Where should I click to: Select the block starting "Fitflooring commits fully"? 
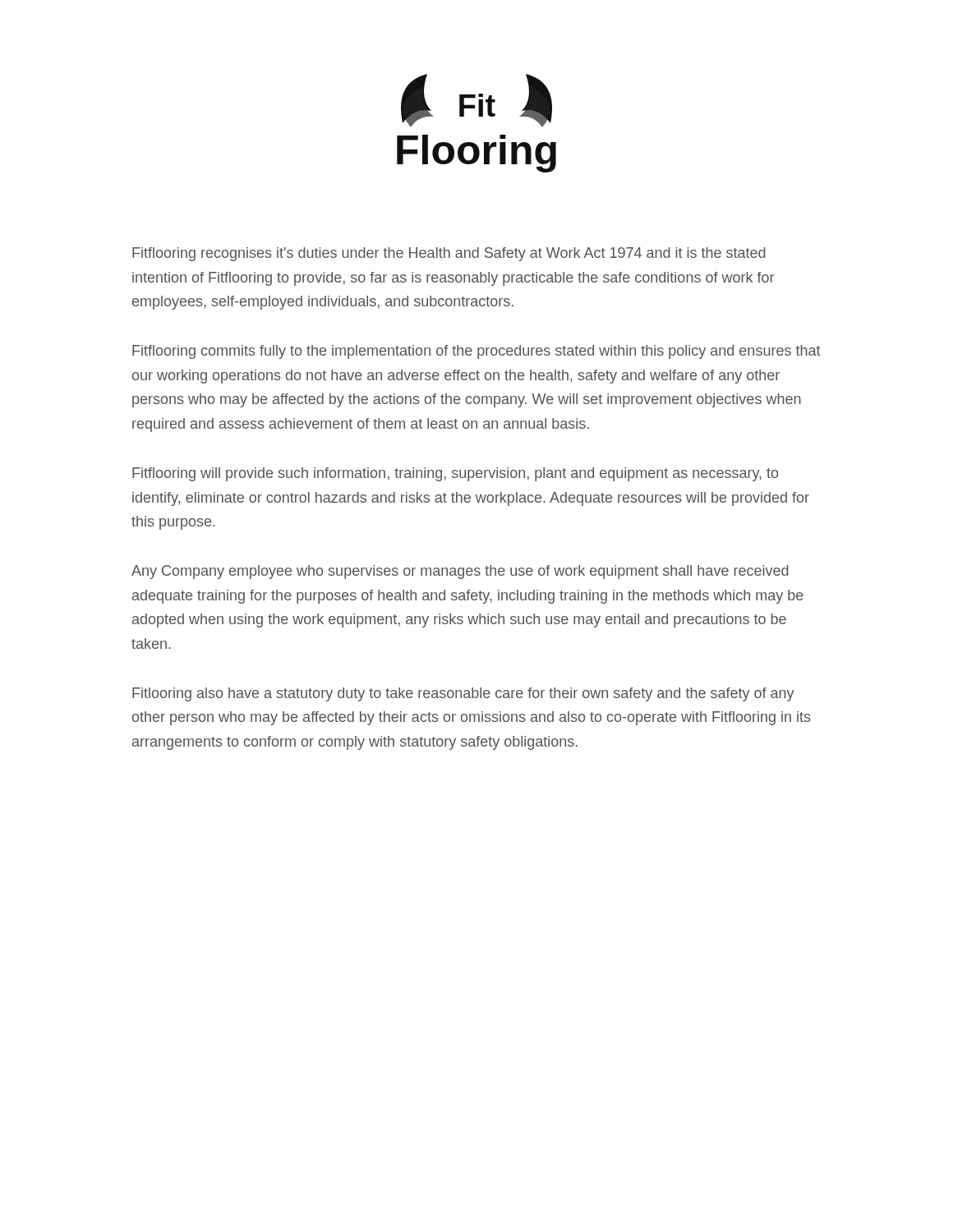476,387
